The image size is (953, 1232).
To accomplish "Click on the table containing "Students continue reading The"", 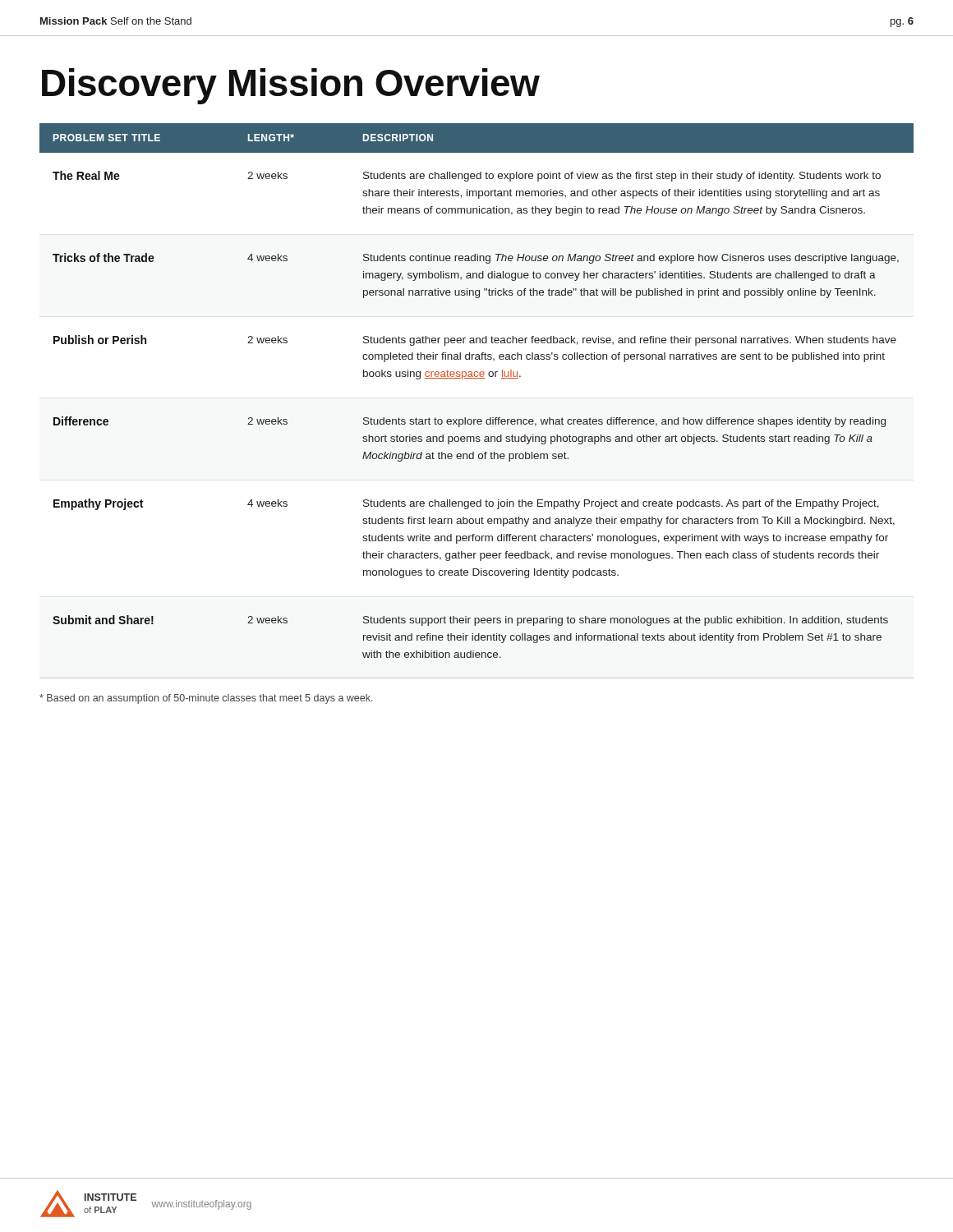I will pyautogui.click(x=476, y=401).
